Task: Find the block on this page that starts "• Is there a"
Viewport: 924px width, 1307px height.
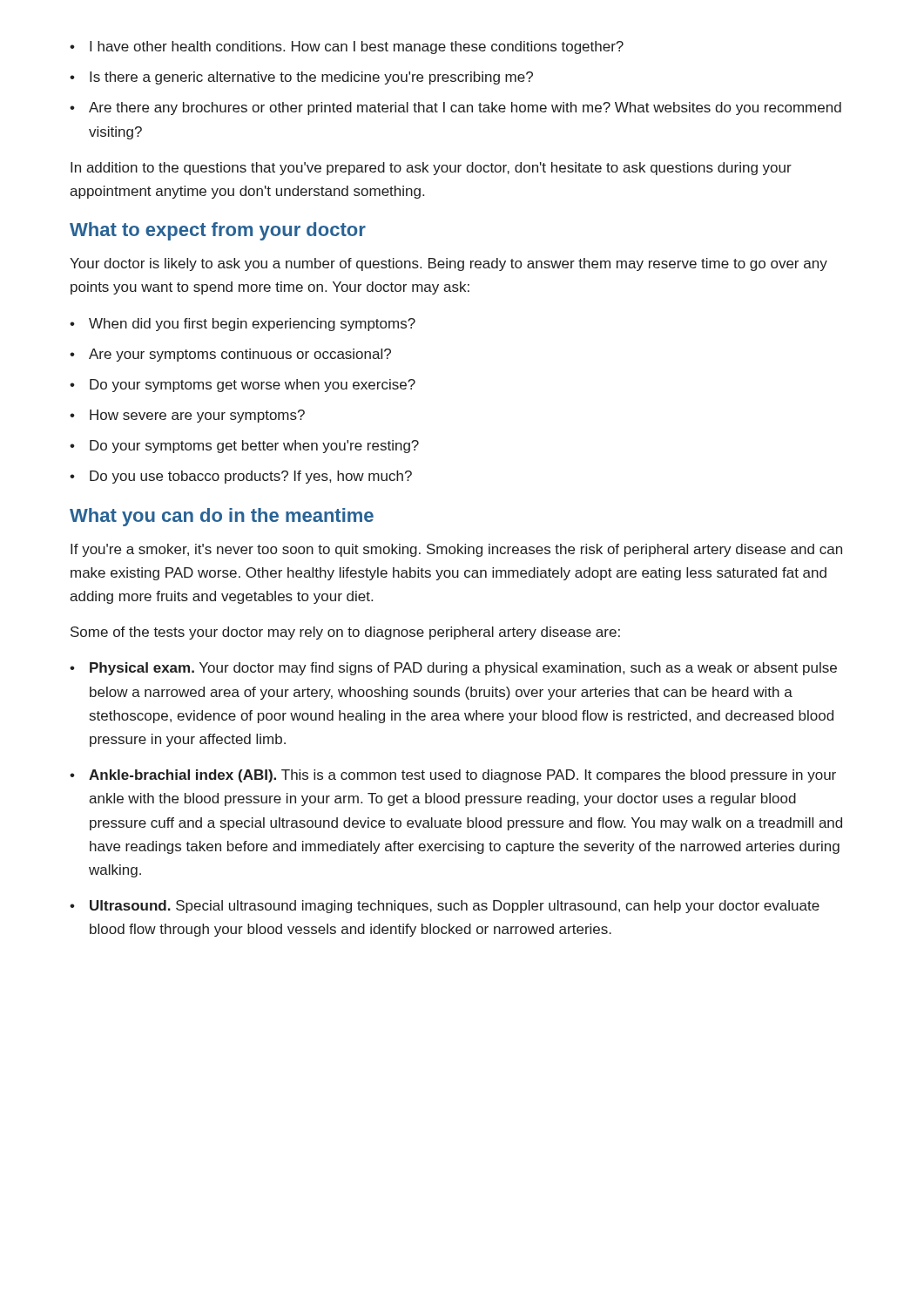Action: pyautogui.click(x=302, y=77)
